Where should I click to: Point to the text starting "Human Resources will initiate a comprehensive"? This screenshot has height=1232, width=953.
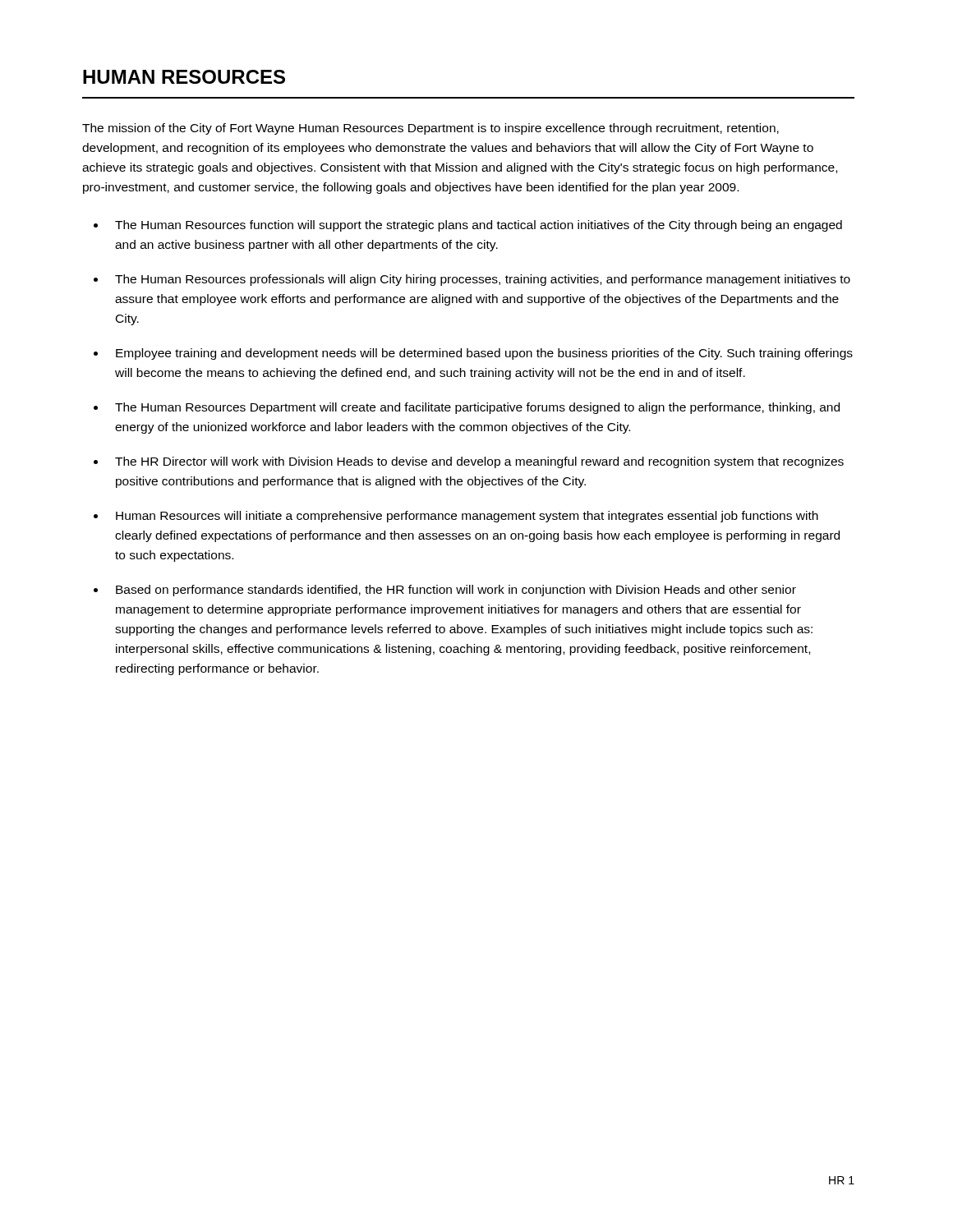[478, 535]
